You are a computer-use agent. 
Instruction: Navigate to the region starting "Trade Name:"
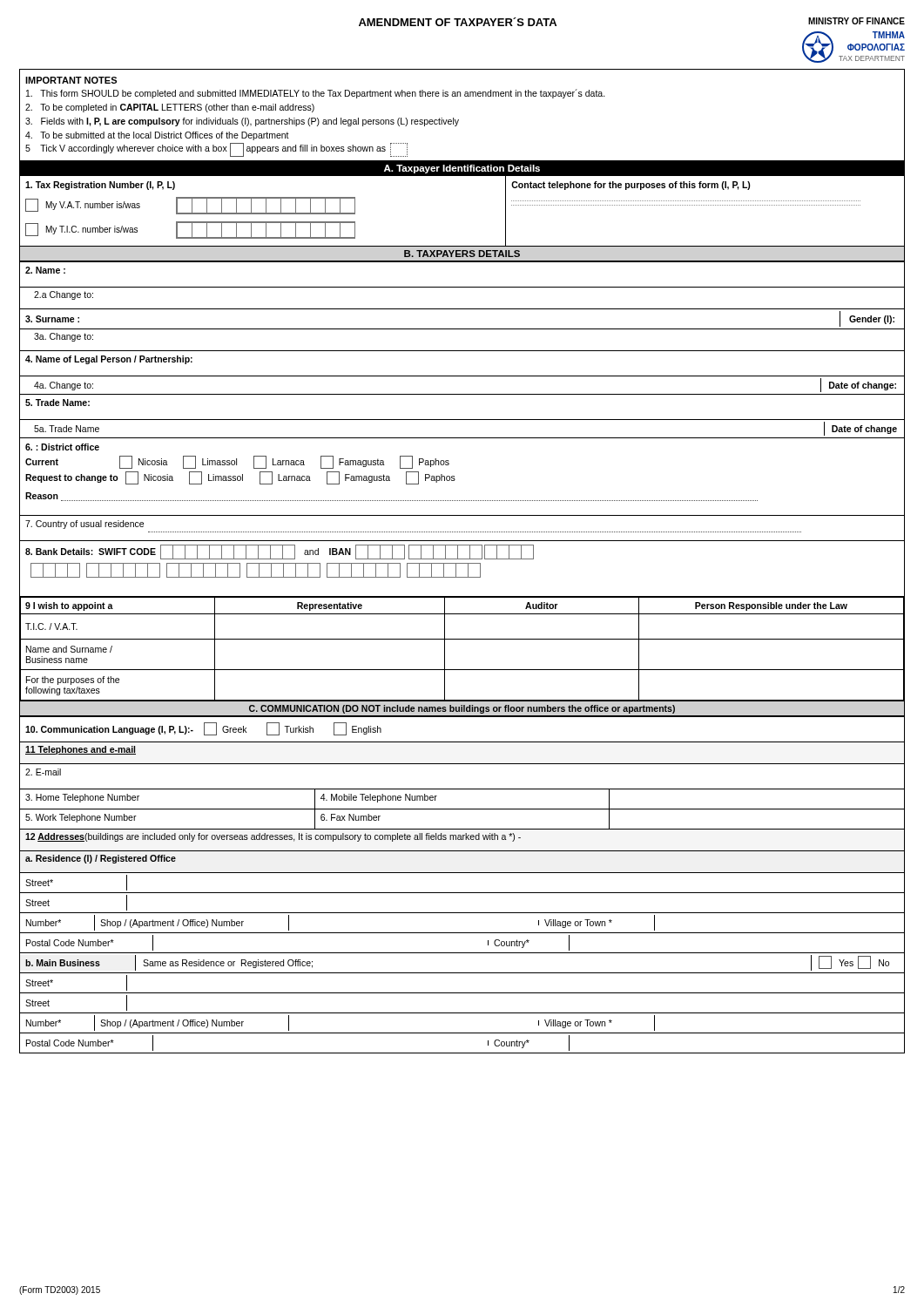click(x=58, y=402)
